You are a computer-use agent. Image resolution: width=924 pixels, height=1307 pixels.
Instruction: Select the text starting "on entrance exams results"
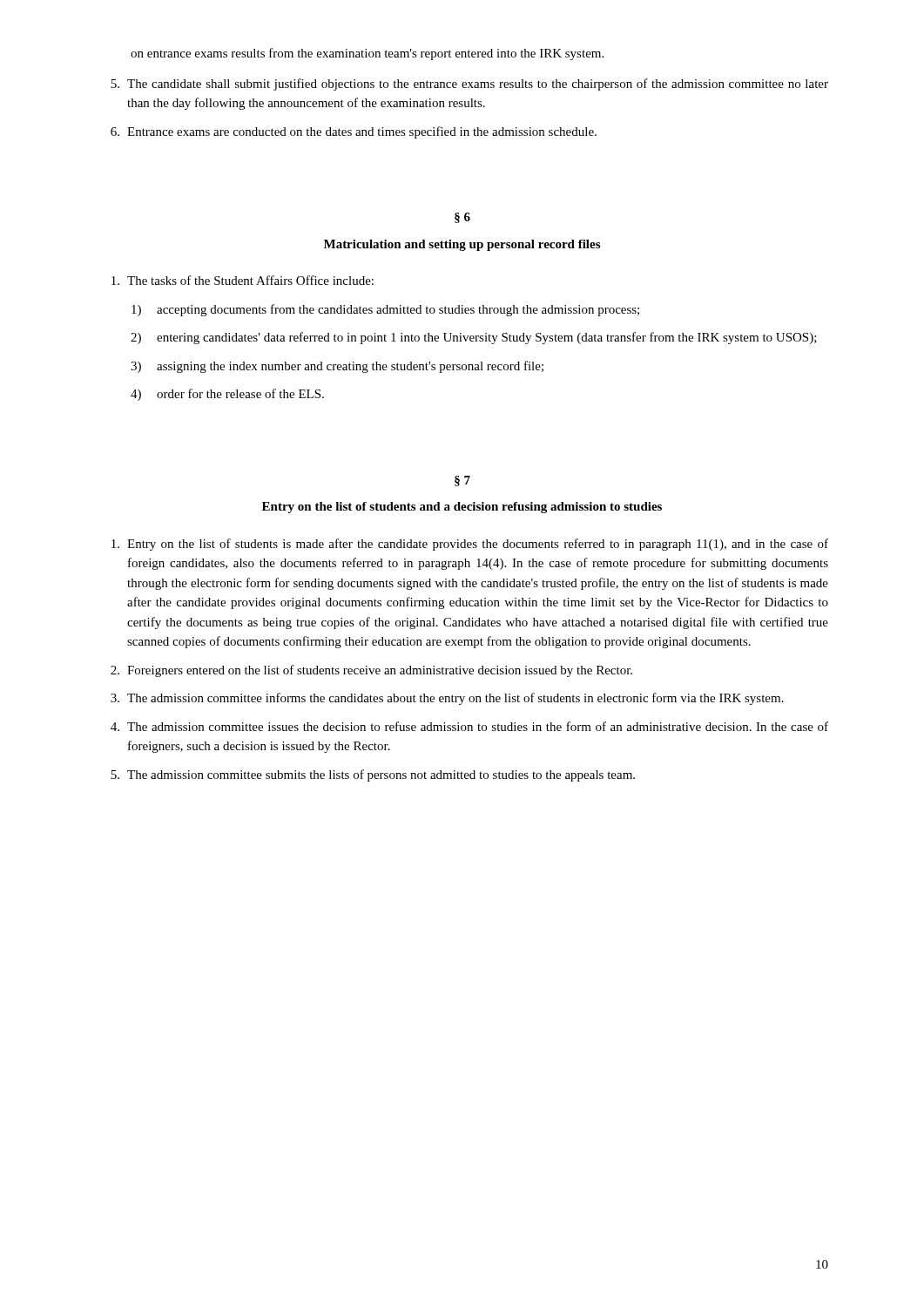tap(479, 53)
